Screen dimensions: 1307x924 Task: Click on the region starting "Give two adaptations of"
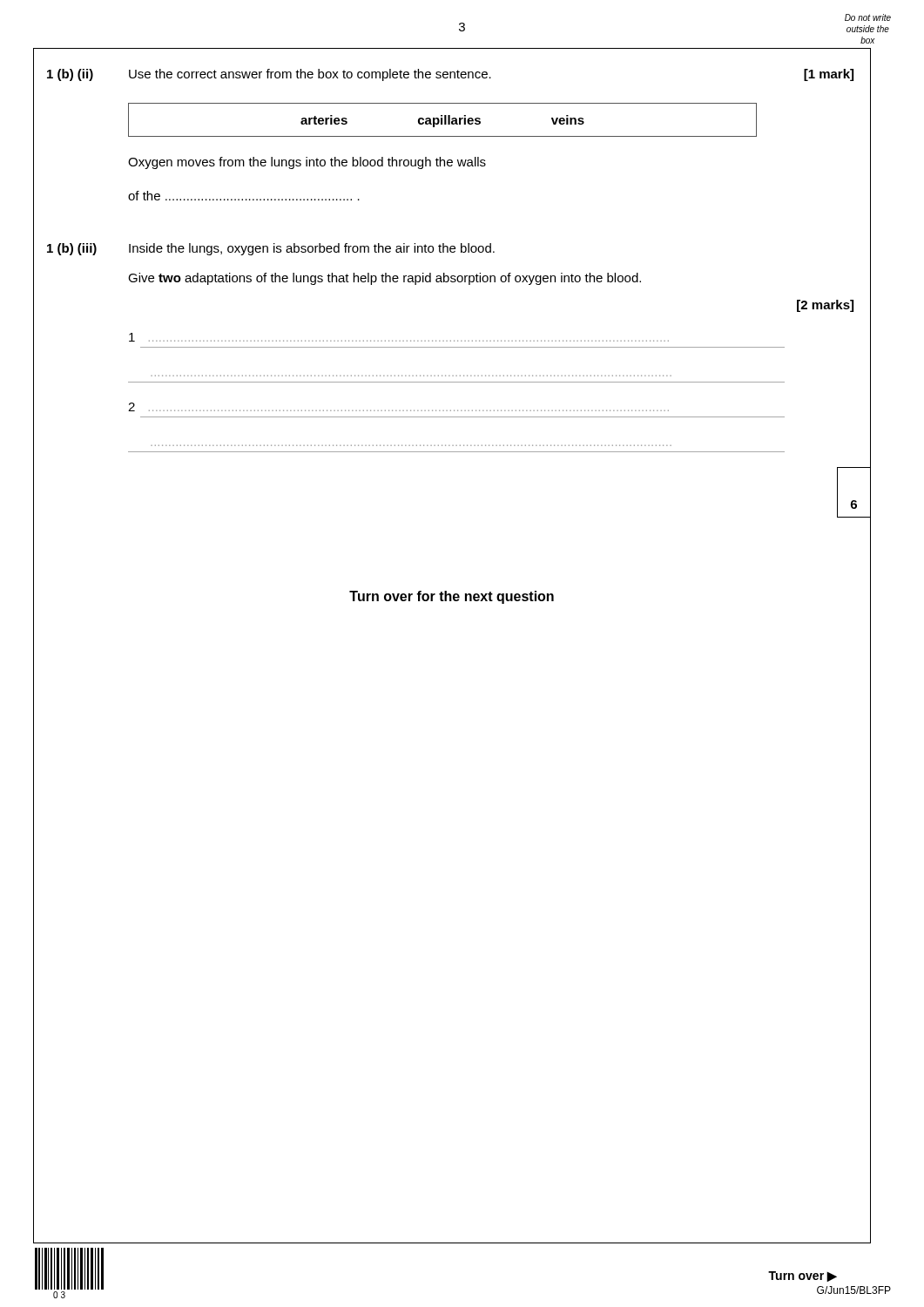point(385,278)
